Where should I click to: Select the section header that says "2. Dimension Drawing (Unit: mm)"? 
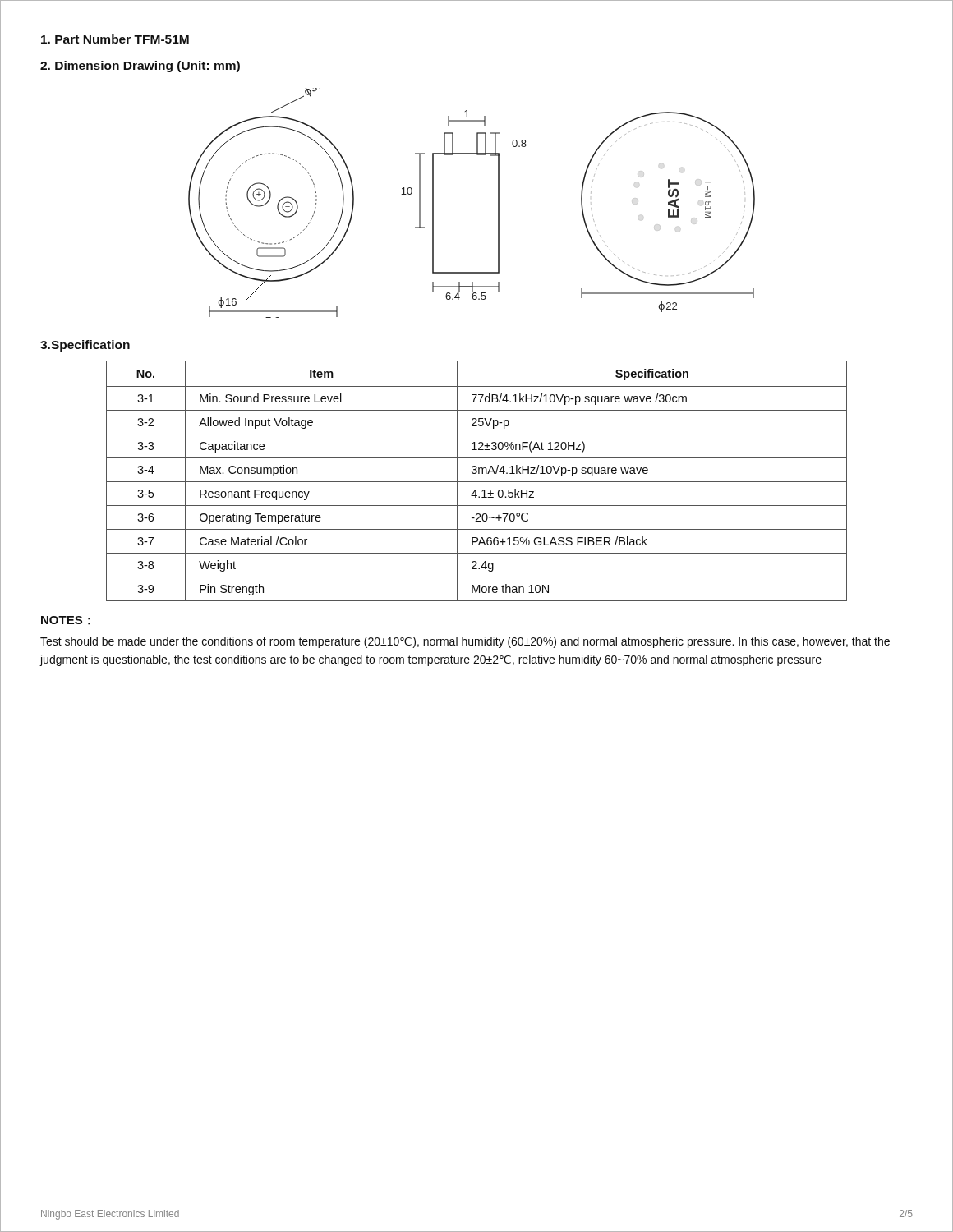tap(140, 65)
